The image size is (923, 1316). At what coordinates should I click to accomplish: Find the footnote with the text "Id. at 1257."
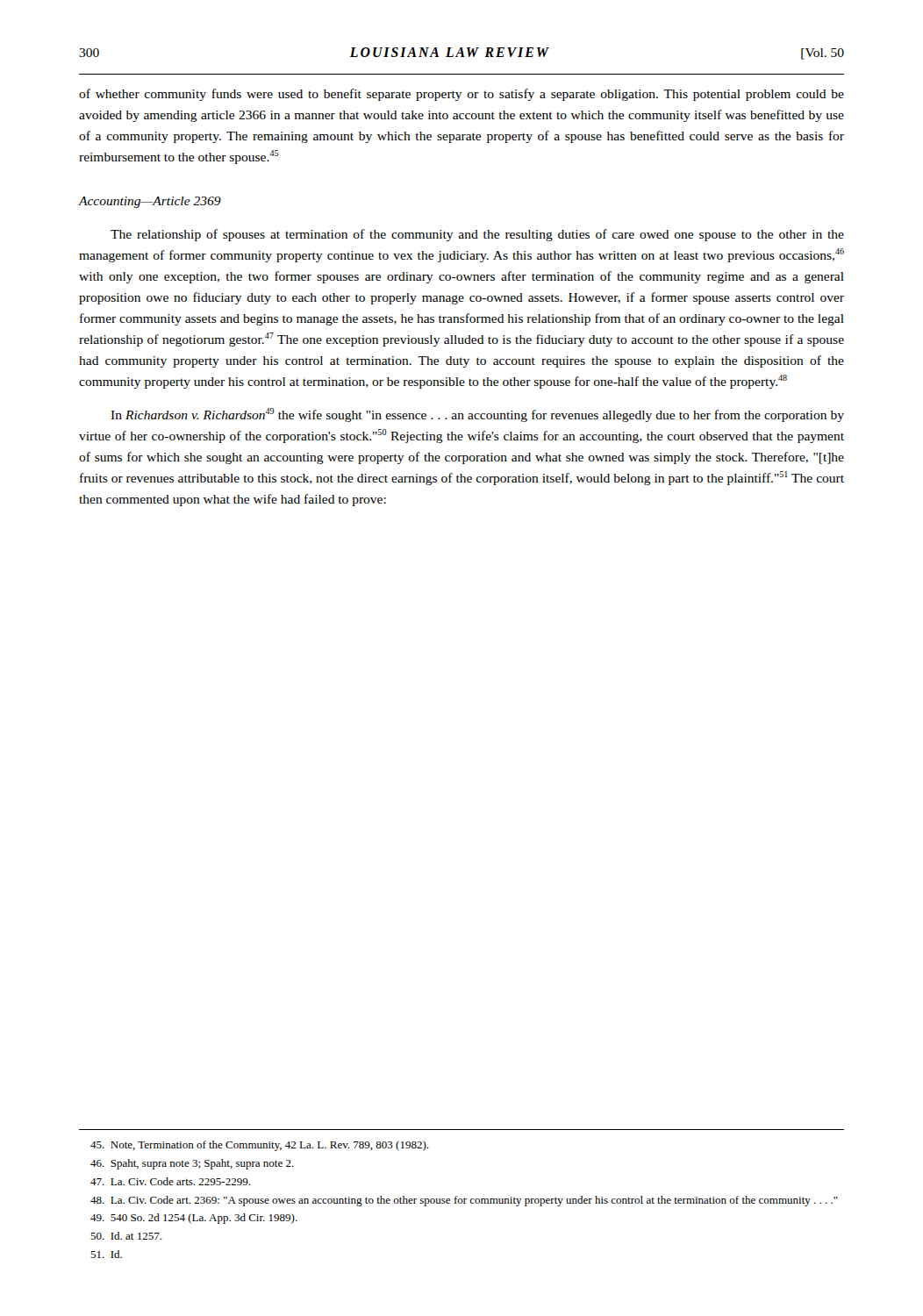tap(121, 1236)
